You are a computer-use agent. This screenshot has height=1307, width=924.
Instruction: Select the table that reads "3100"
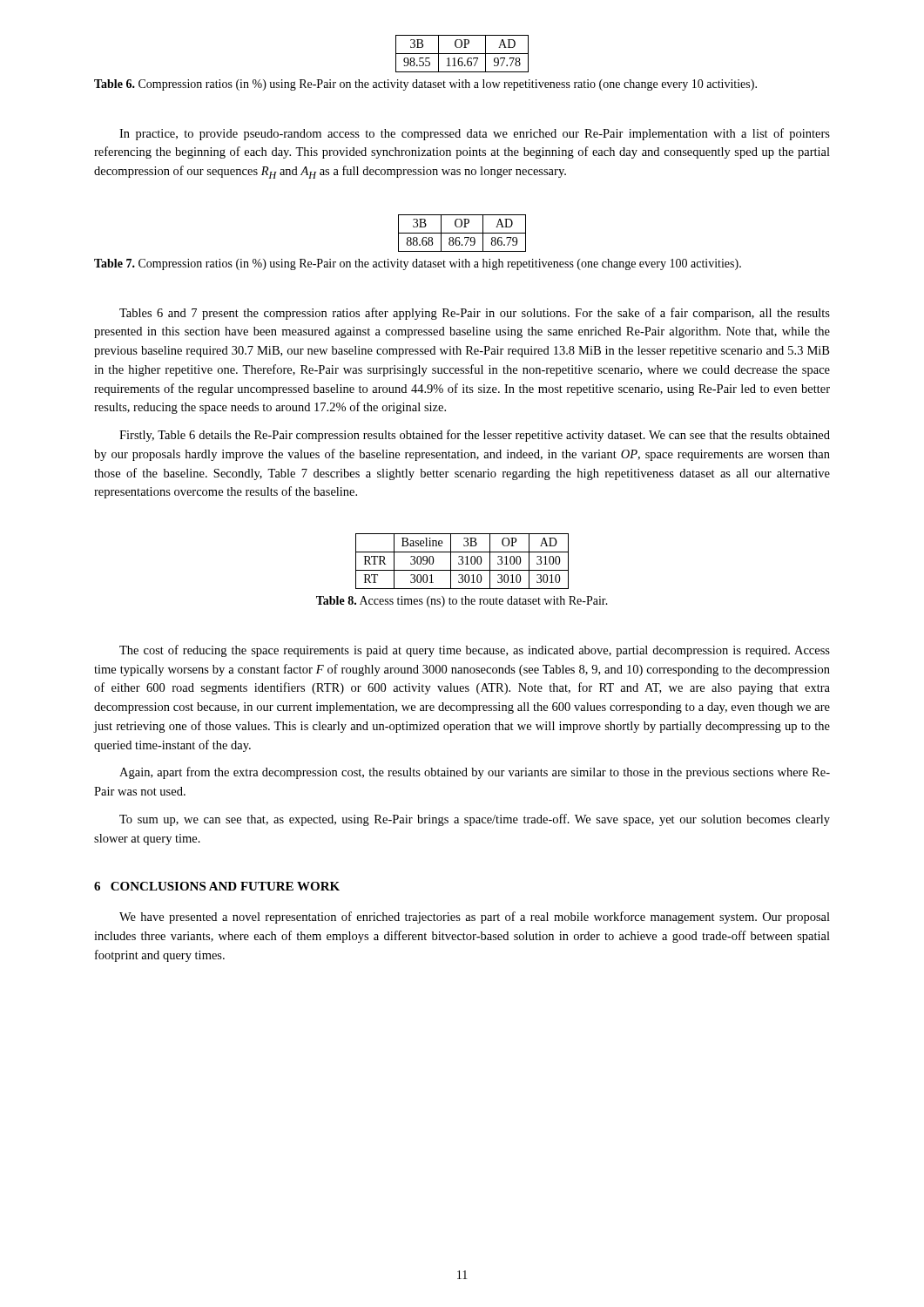click(x=462, y=561)
